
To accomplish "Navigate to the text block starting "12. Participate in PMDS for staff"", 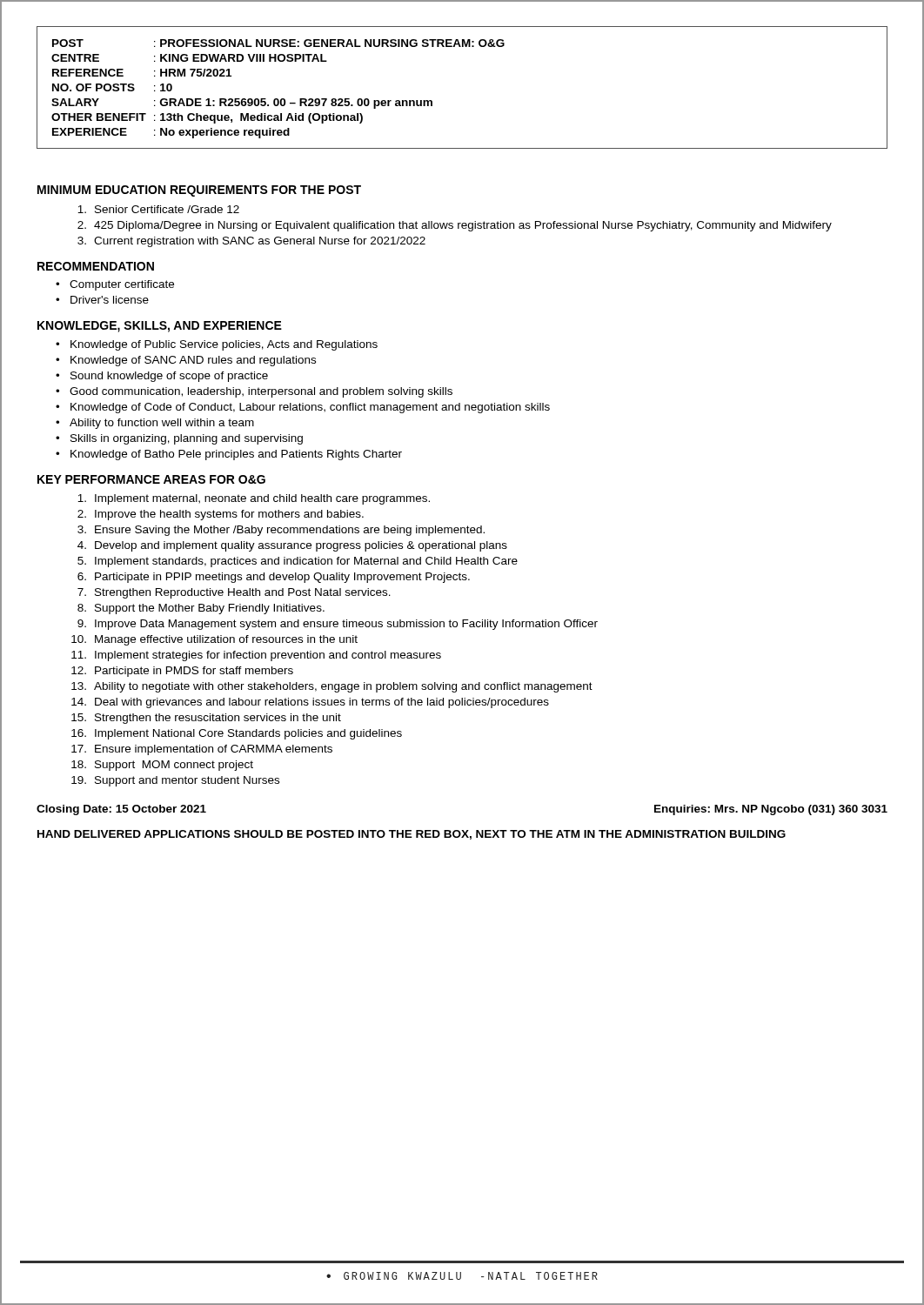I will pyautogui.click(x=178, y=670).
